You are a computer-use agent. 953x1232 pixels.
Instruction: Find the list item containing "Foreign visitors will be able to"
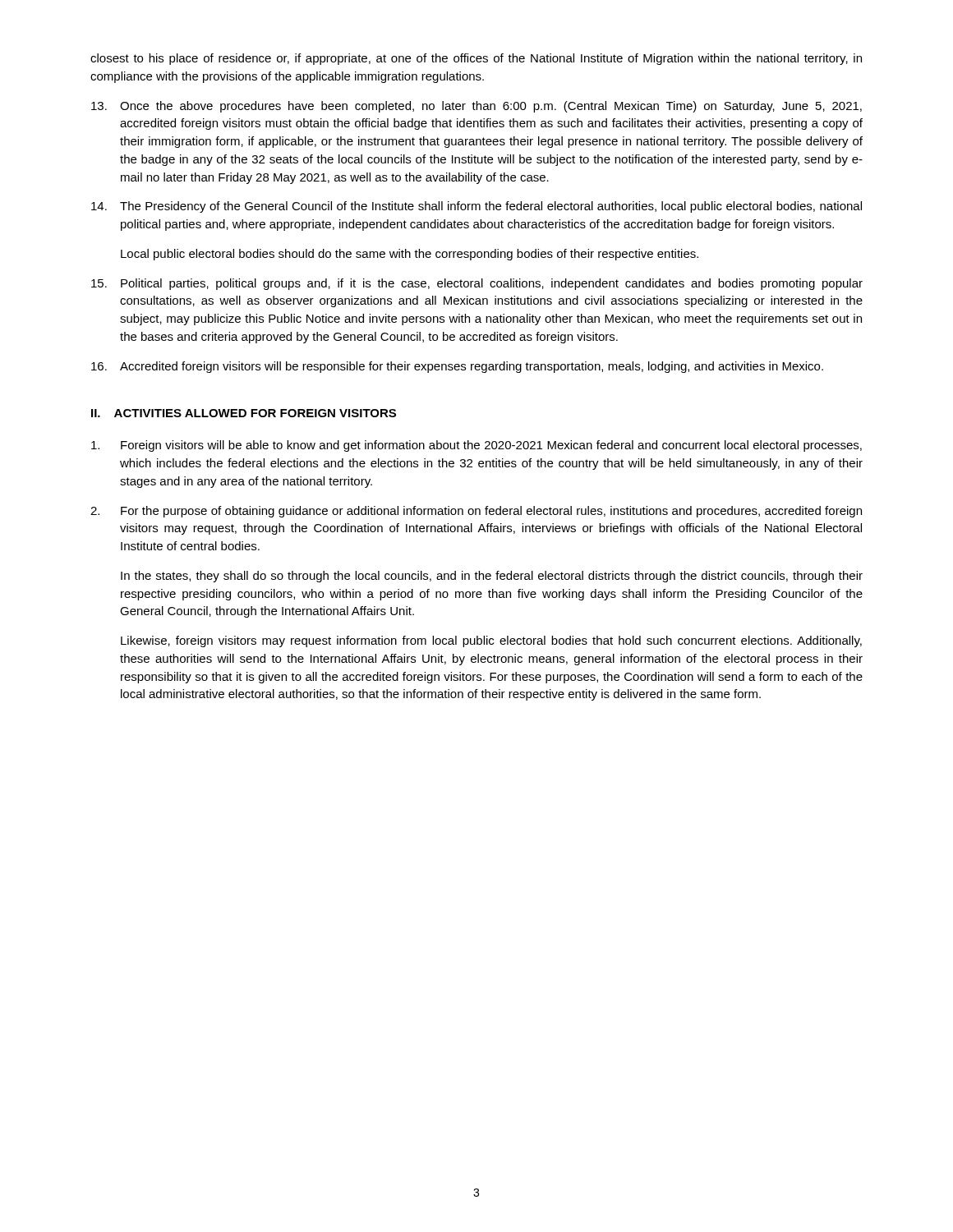click(x=476, y=463)
